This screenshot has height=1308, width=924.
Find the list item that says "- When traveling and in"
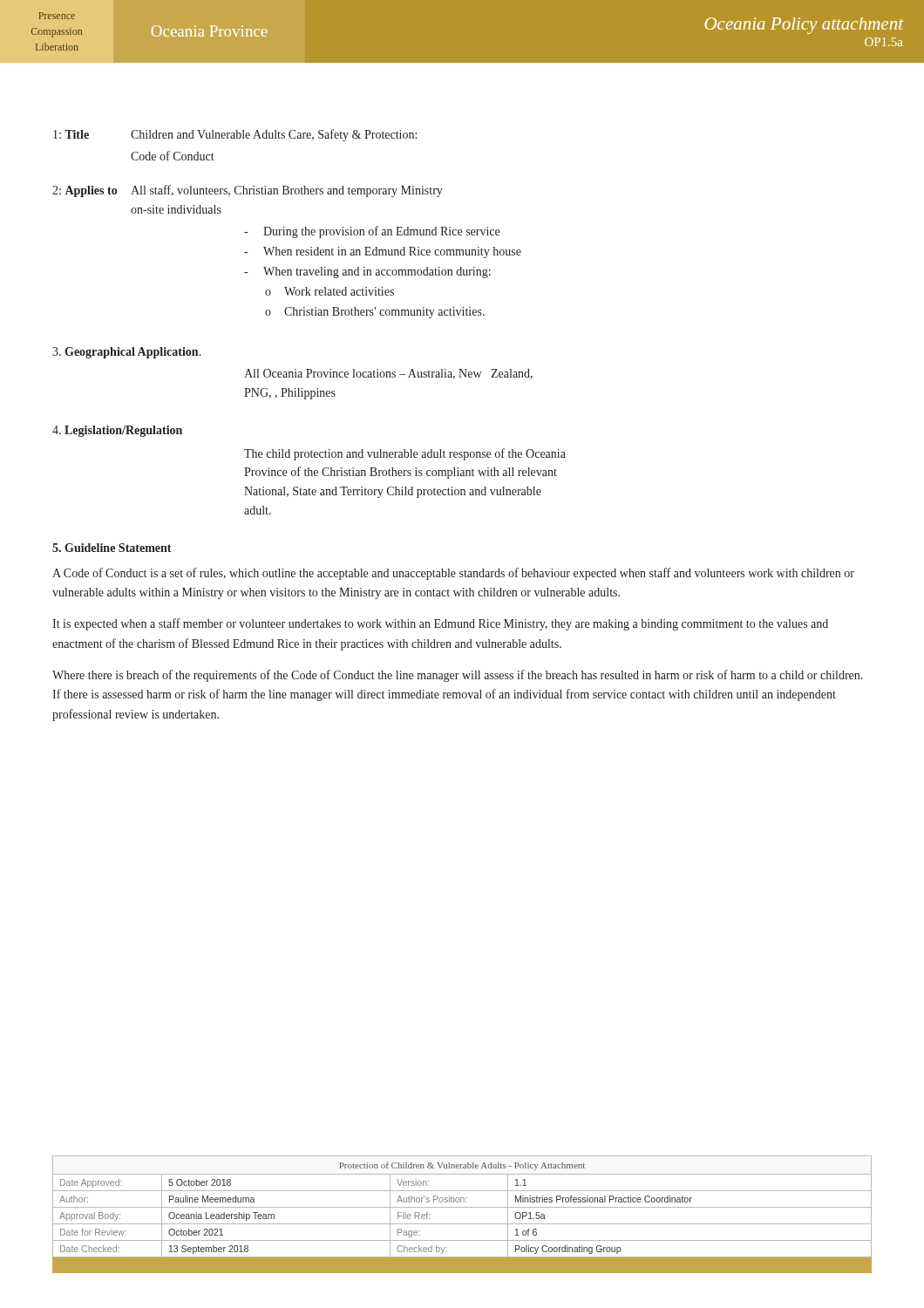click(x=368, y=272)
